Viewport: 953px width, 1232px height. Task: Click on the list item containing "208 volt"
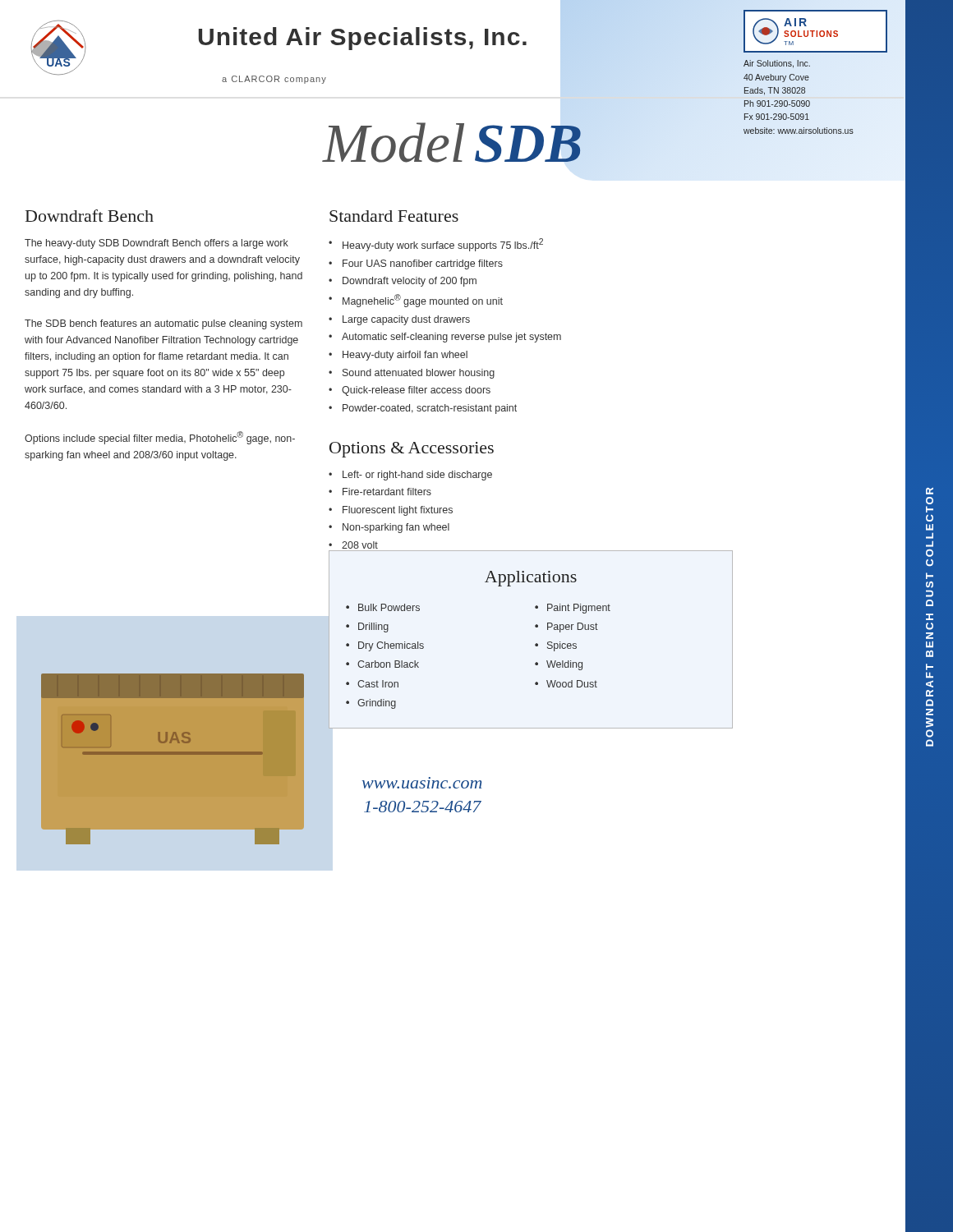tap(360, 545)
